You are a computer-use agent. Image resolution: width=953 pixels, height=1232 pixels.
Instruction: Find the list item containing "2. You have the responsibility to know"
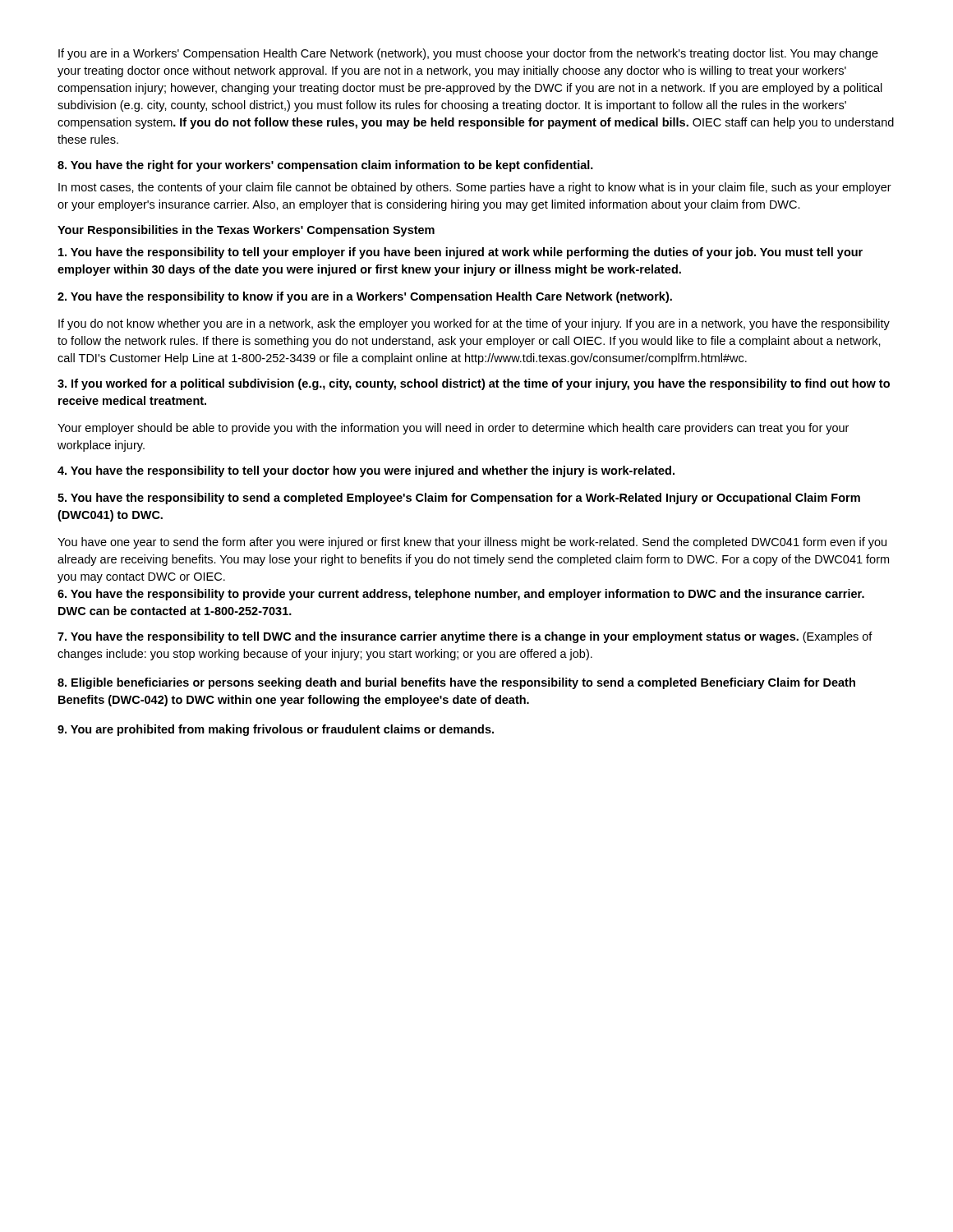(x=365, y=297)
